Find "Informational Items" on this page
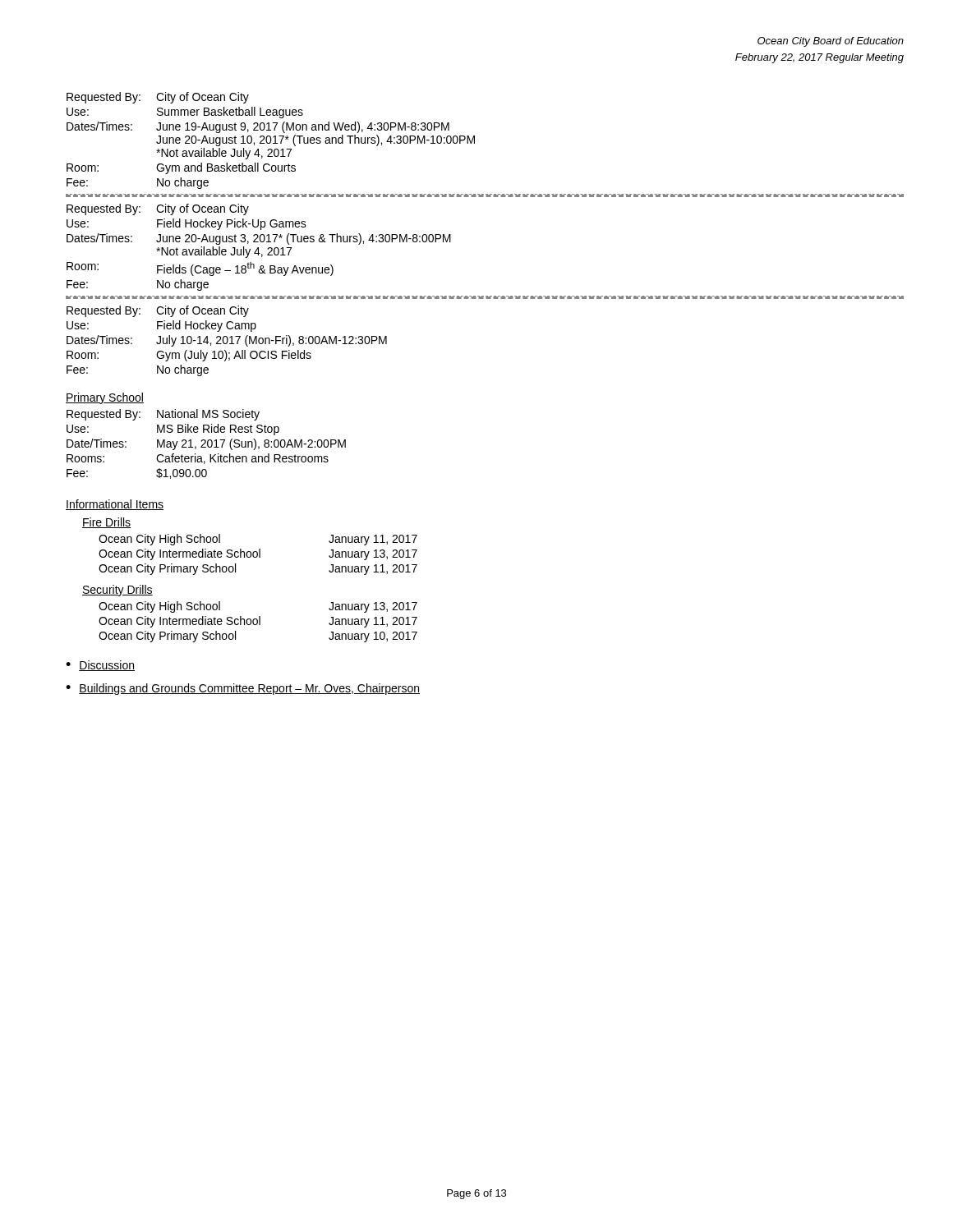 [115, 504]
